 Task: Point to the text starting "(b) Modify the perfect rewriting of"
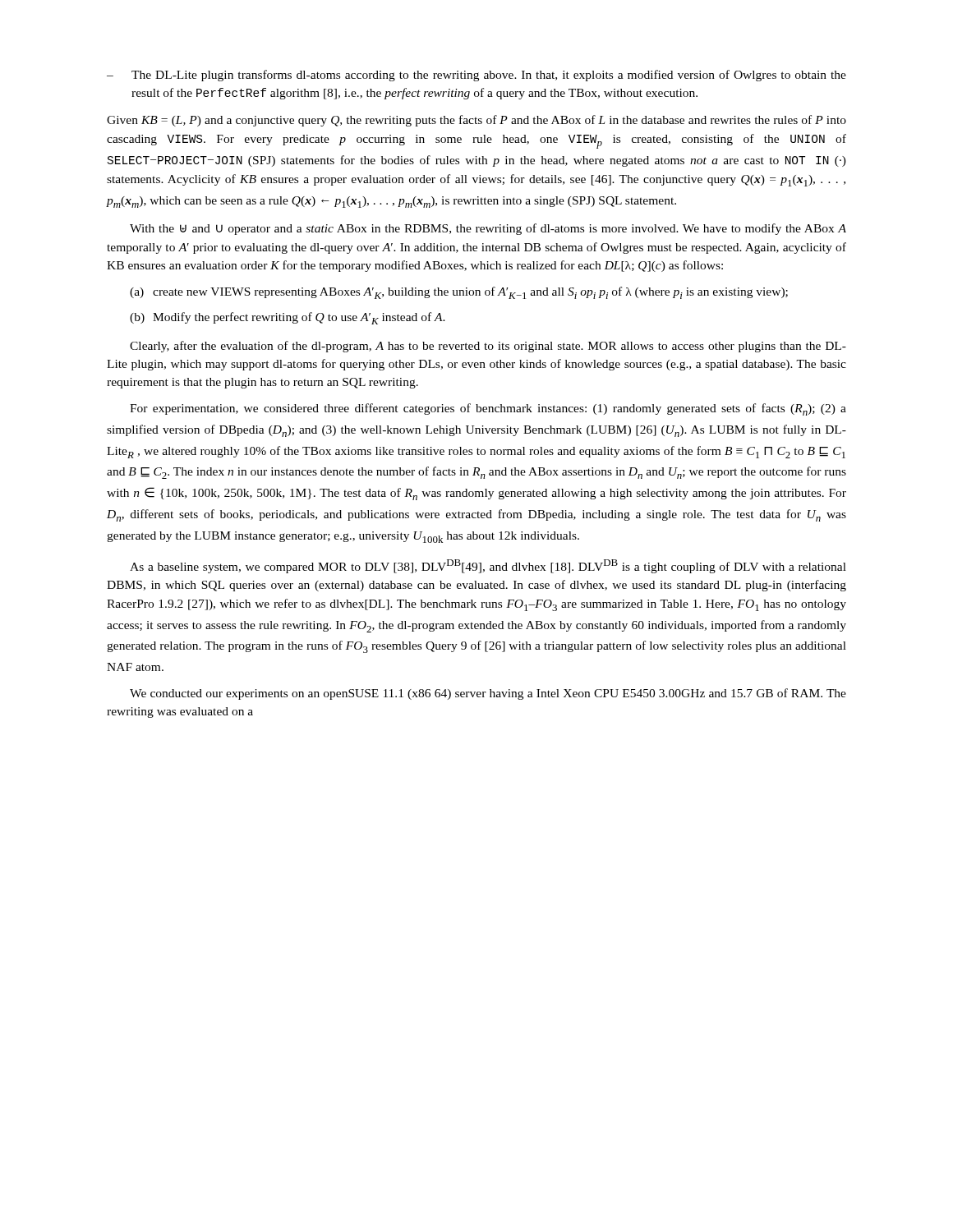tap(288, 318)
